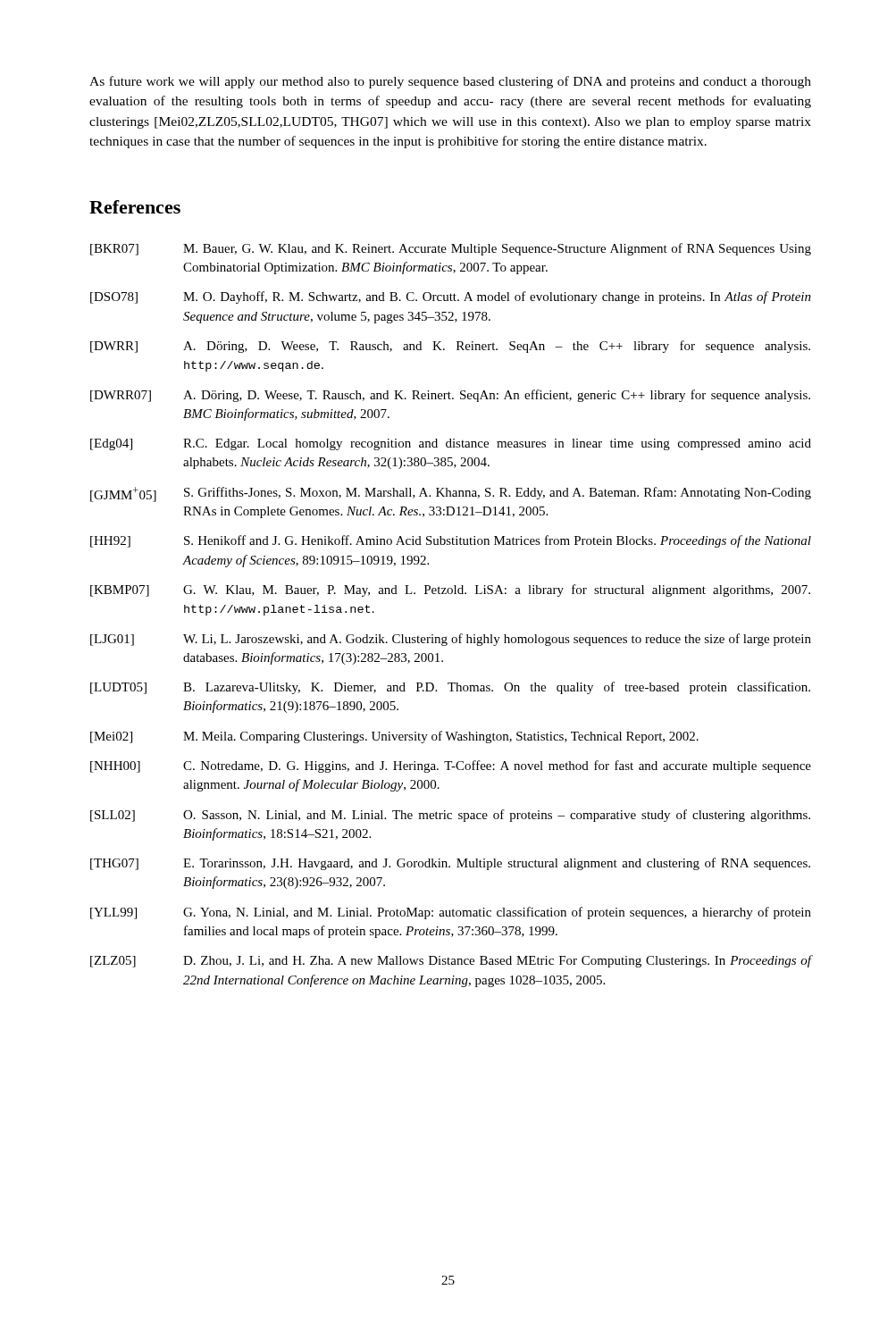Image resolution: width=896 pixels, height=1340 pixels.
Task: Select the element starting "[THG07] E. Torarinsson, J.H. Havgaard, and"
Action: click(450, 864)
